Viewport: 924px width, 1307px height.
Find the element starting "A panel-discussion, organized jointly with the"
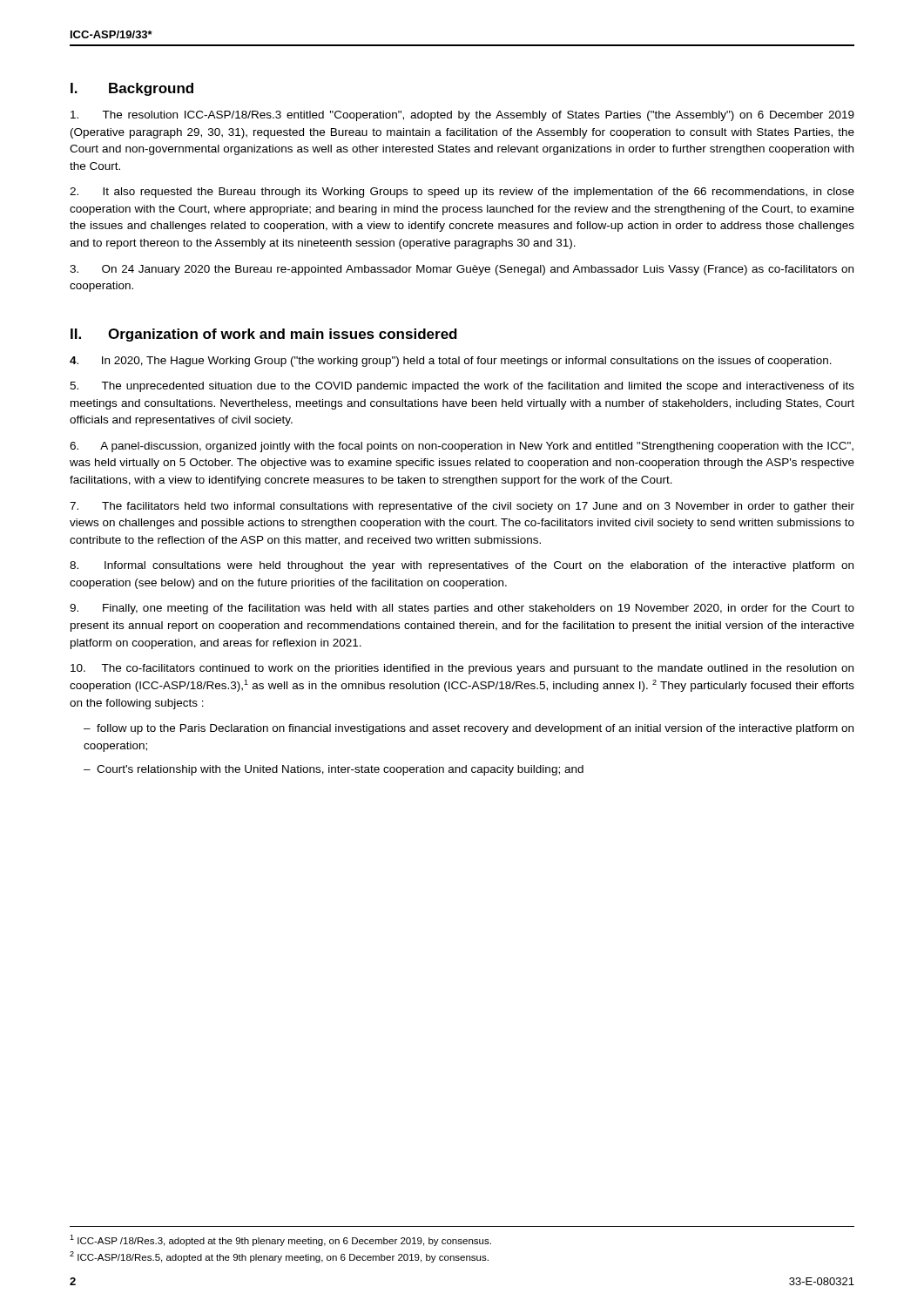[462, 462]
